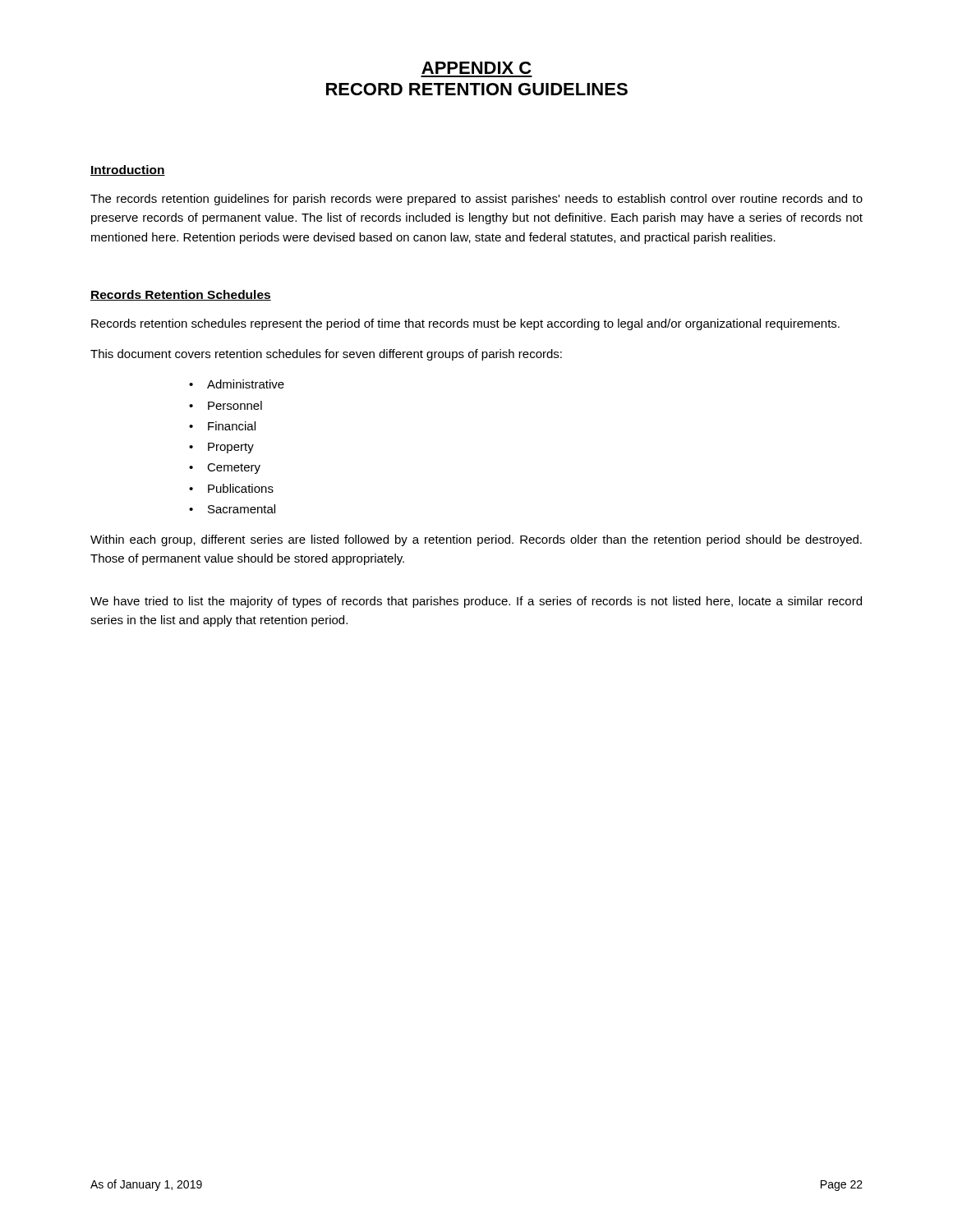Select the passage starting "This document covers retention schedules for seven"
This screenshot has width=953, height=1232.
point(327,354)
